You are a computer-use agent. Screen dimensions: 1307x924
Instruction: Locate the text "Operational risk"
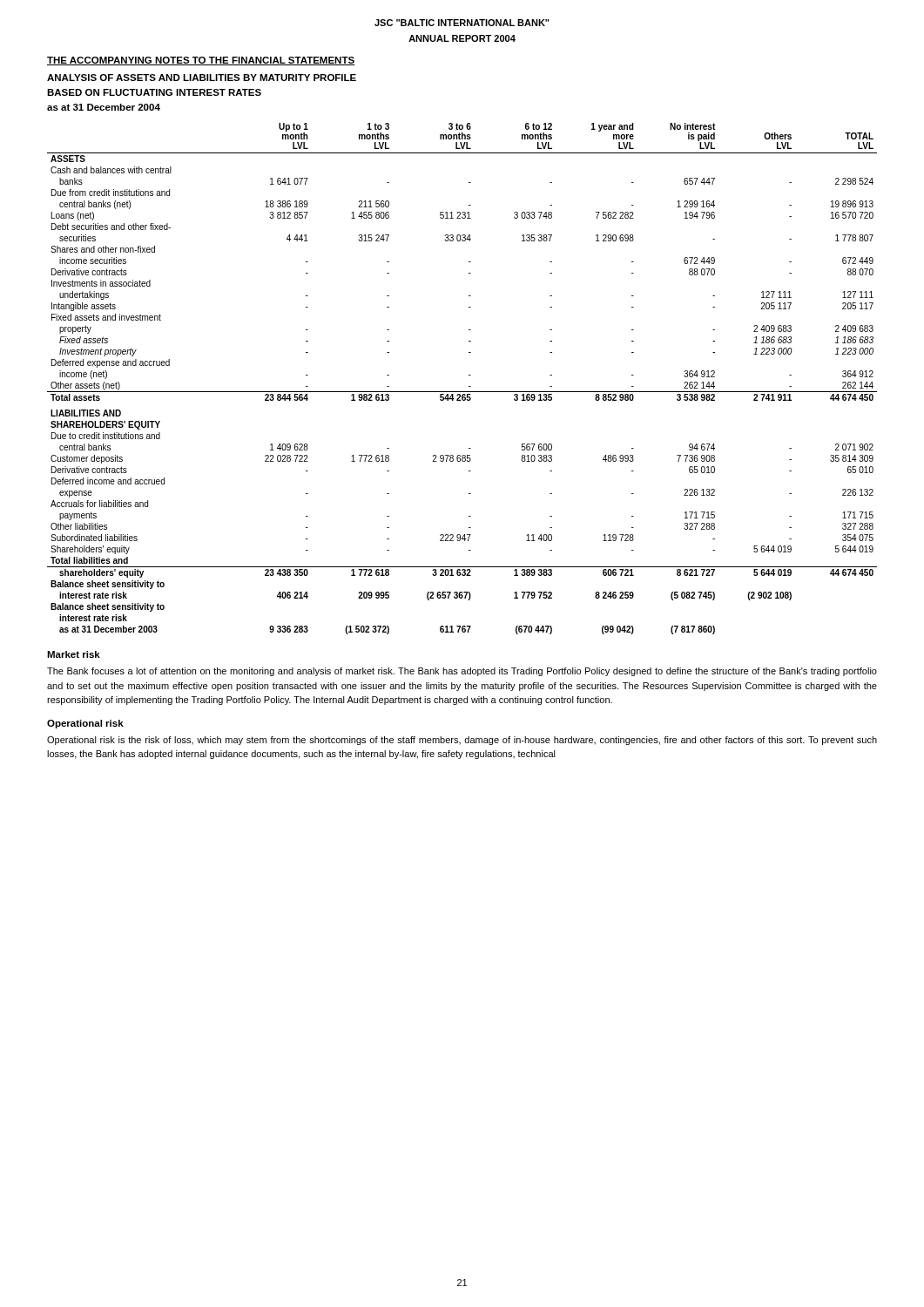click(x=85, y=723)
